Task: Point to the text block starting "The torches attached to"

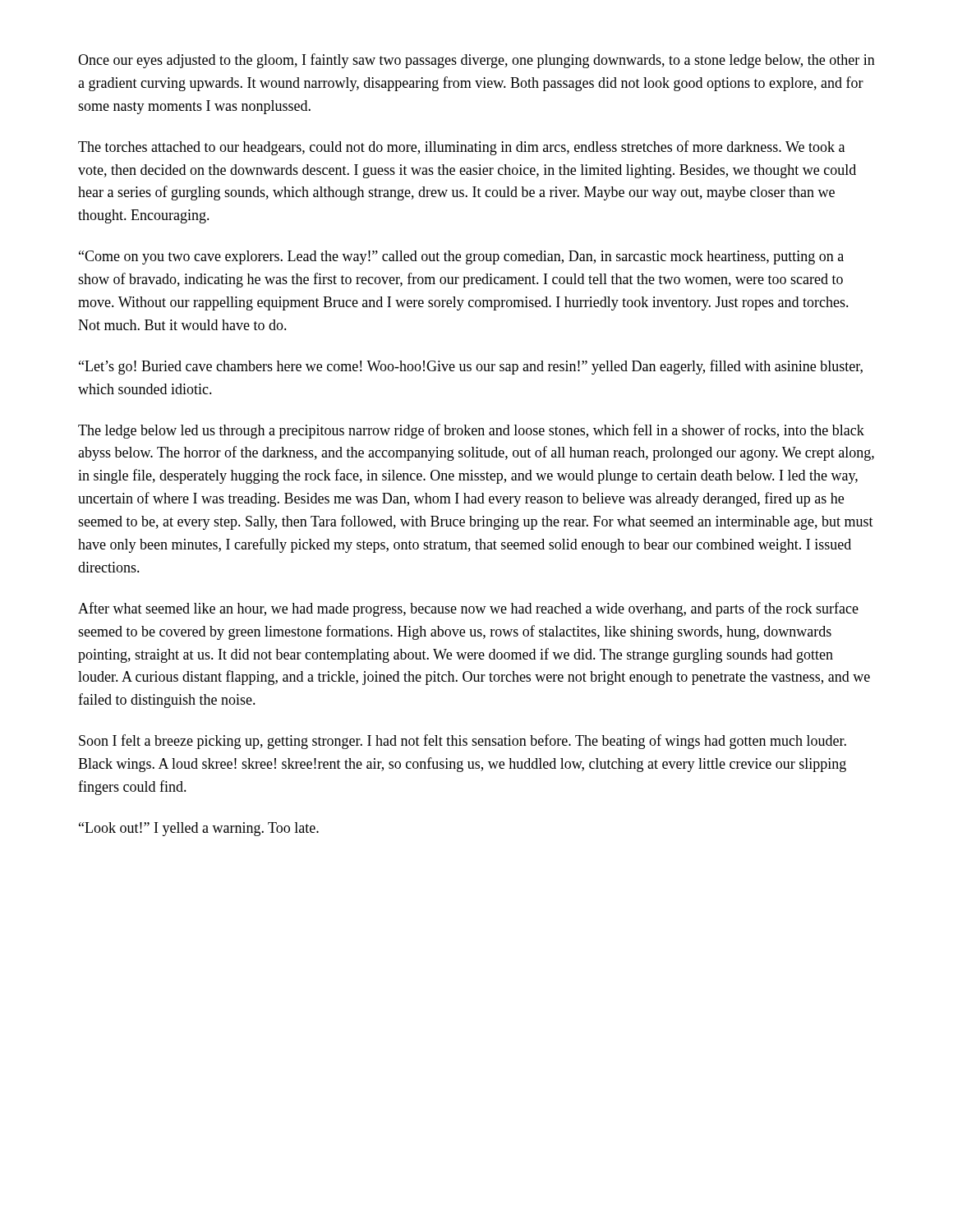Action: (x=467, y=181)
